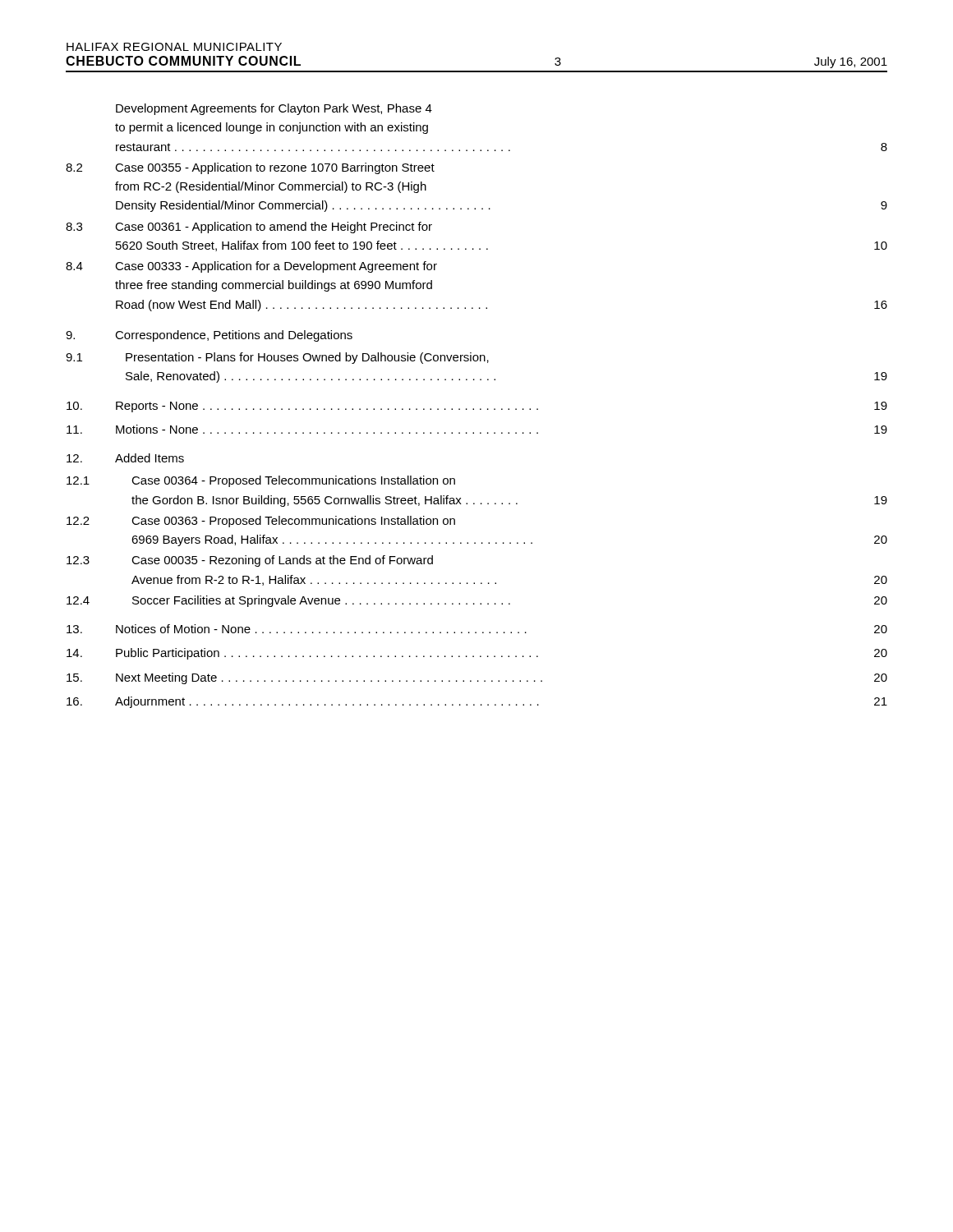Click on the region starting "8.2 Case 00355 - Application to rezone"
The width and height of the screenshot is (953, 1232).
[250, 168]
